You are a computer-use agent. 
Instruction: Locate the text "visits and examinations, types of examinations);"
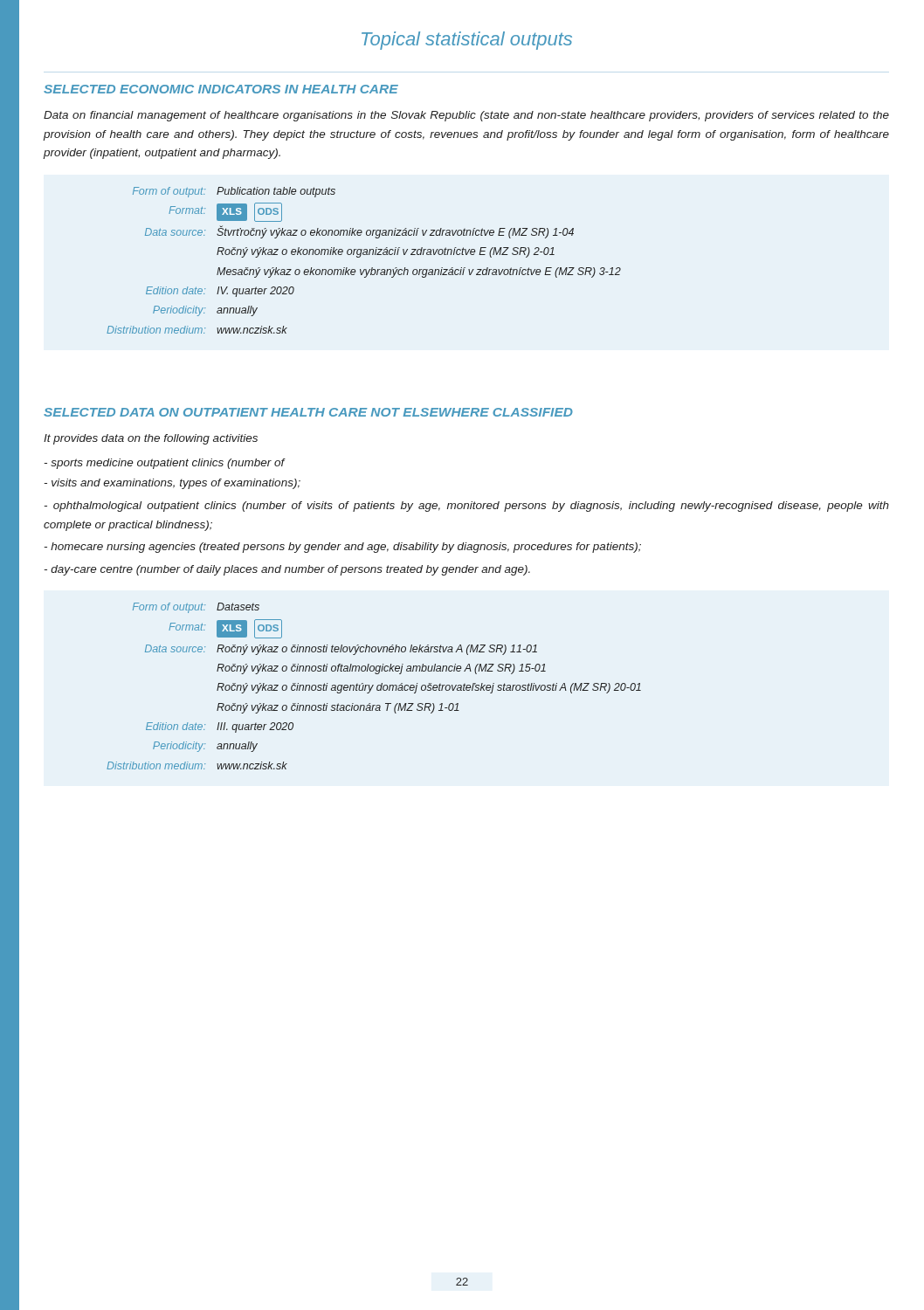pyautogui.click(x=172, y=483)
